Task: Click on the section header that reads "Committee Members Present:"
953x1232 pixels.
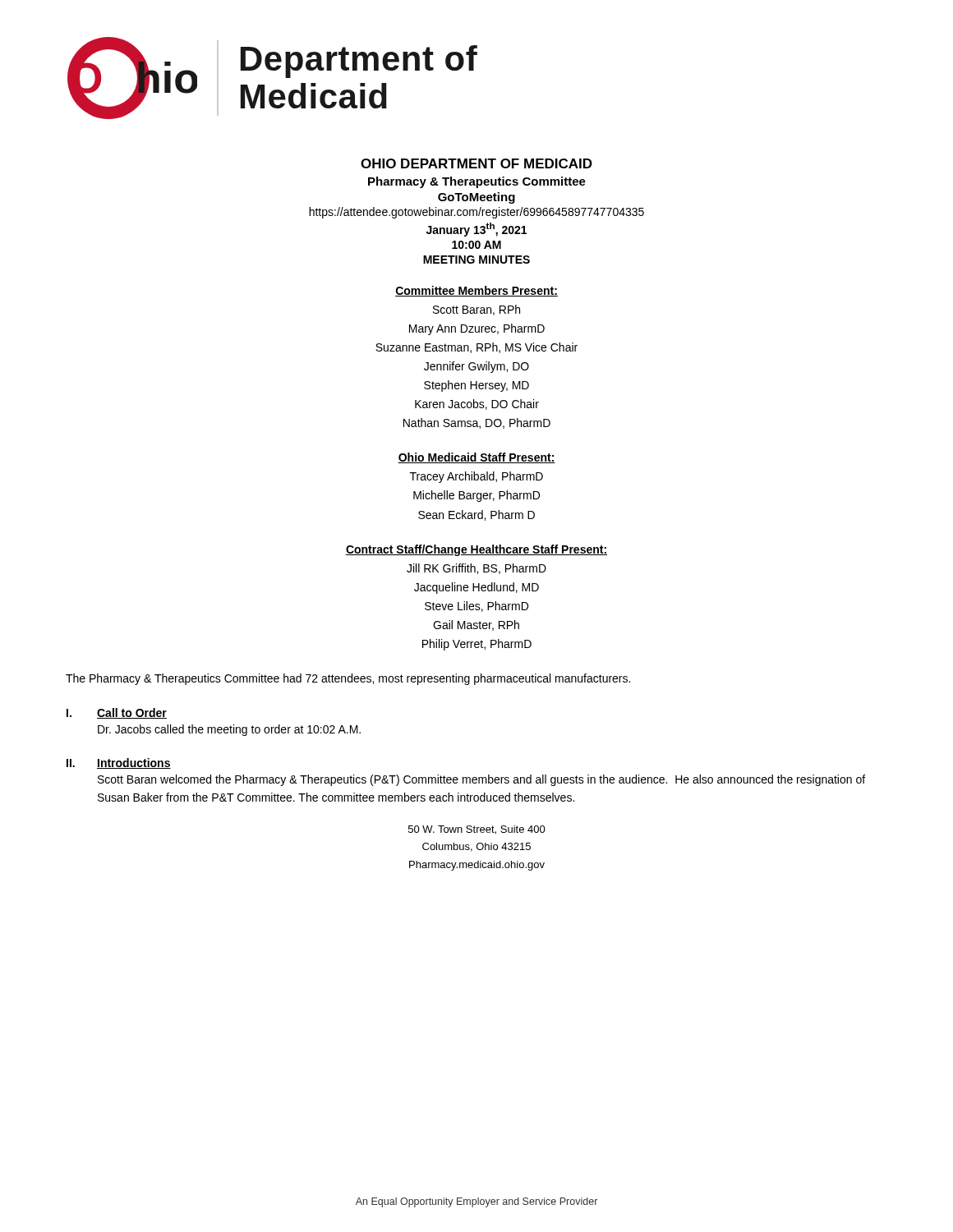Action: (476, 290)
